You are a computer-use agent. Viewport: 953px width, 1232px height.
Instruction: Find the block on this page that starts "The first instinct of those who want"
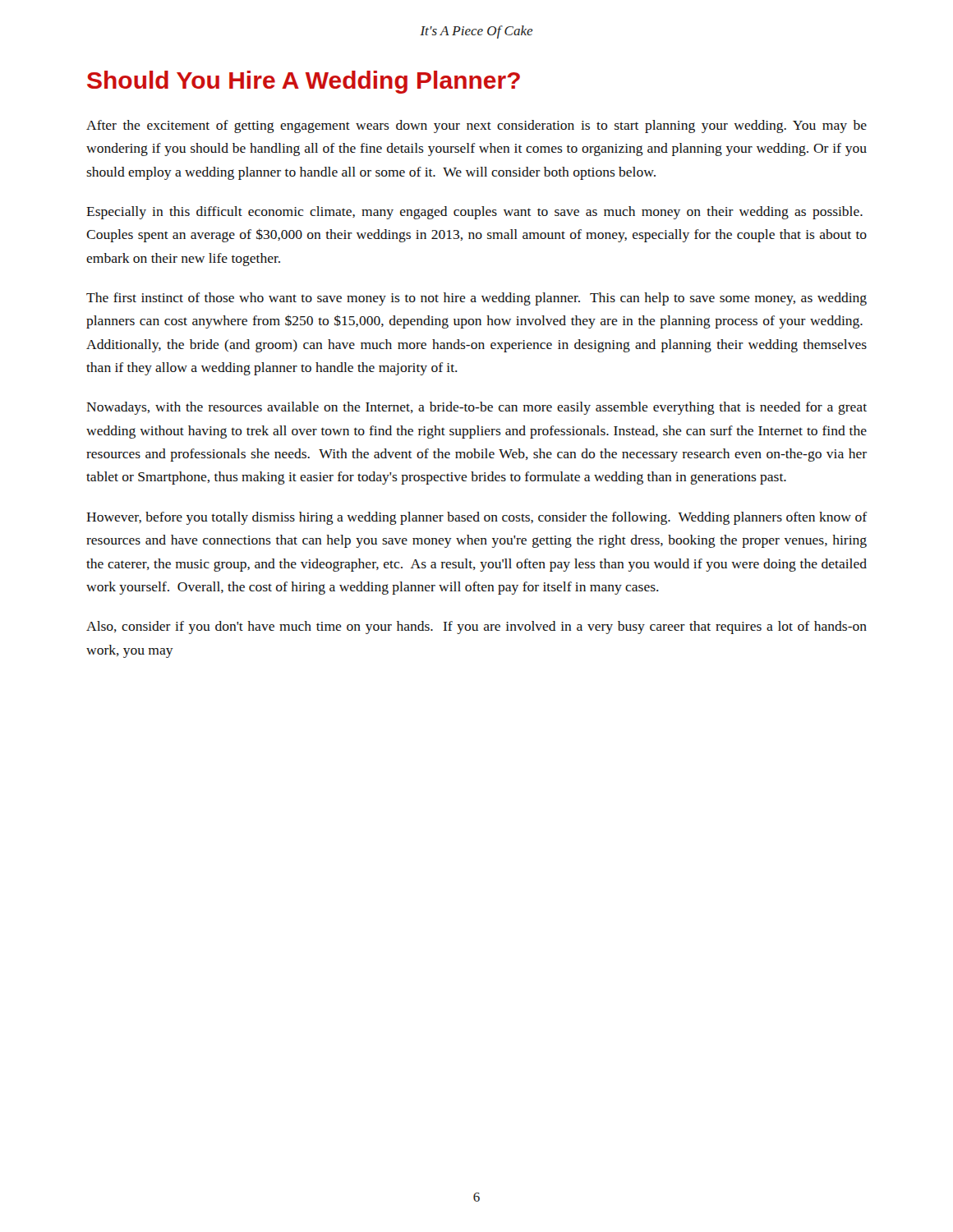pos(476,332)
